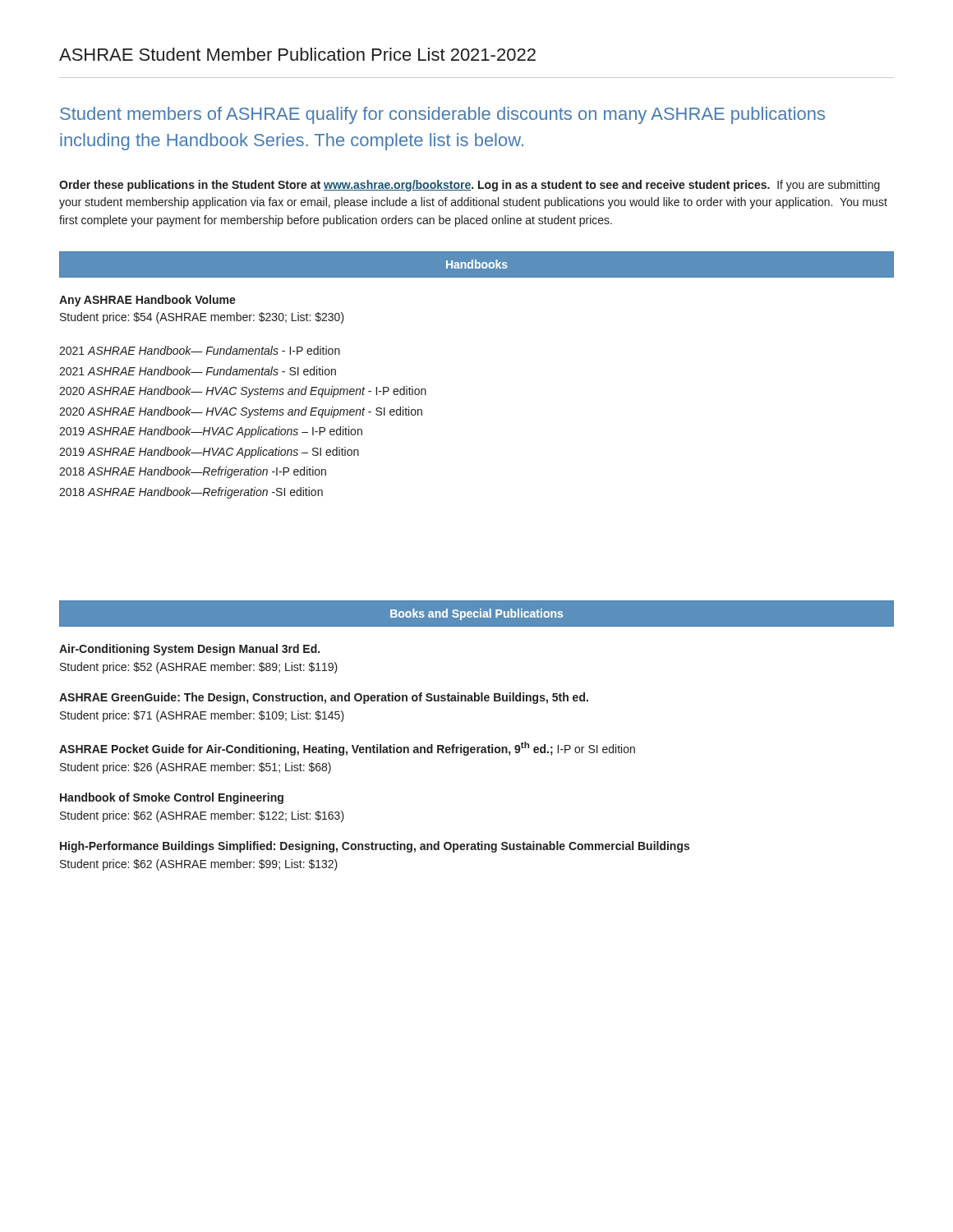Find the block on this page that starts "High-Performance Buildings Simplified:"
The image size is (953, 1232).
pos(476,856)
